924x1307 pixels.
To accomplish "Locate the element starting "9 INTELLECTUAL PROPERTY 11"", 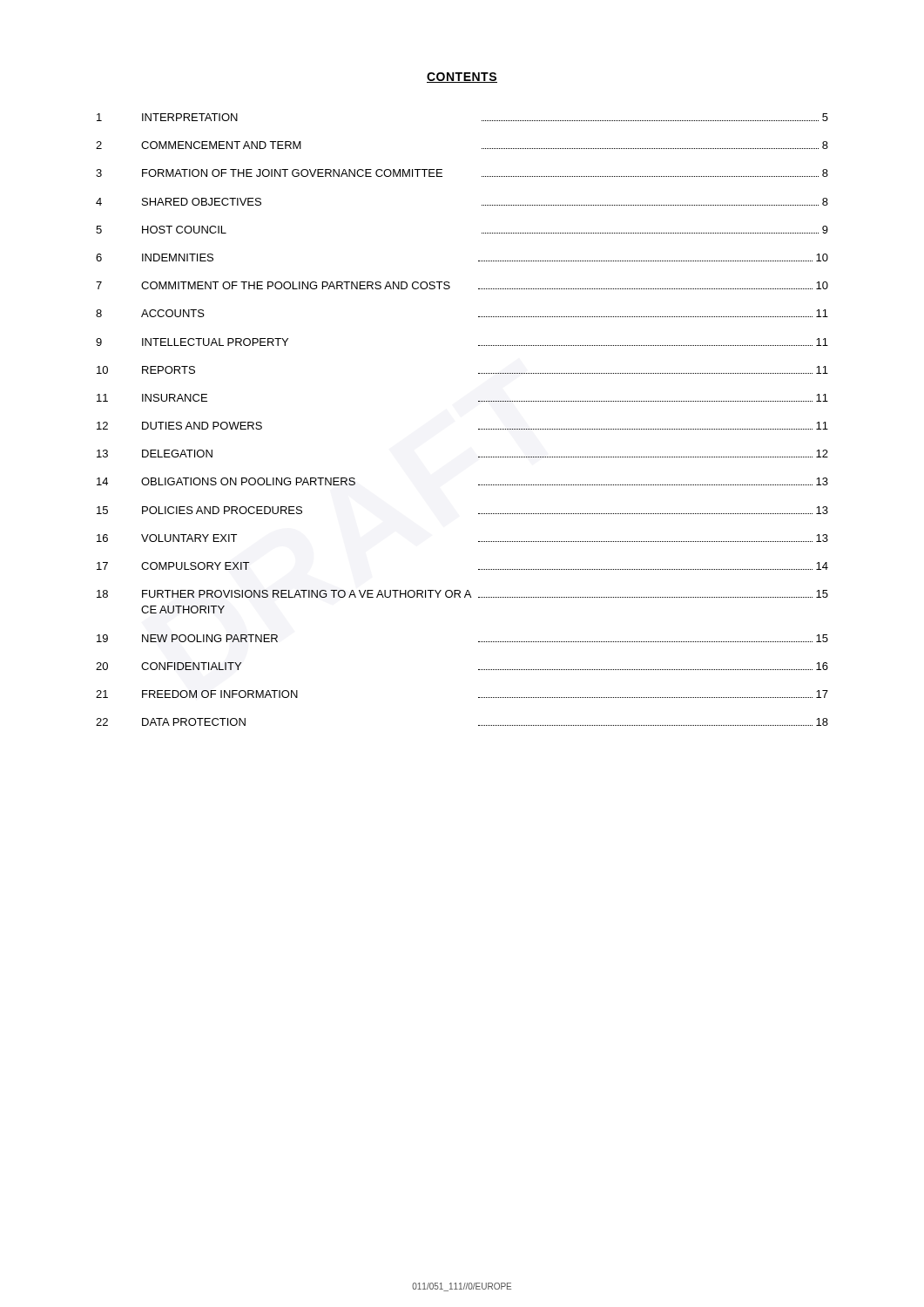I will click(98, 342).
